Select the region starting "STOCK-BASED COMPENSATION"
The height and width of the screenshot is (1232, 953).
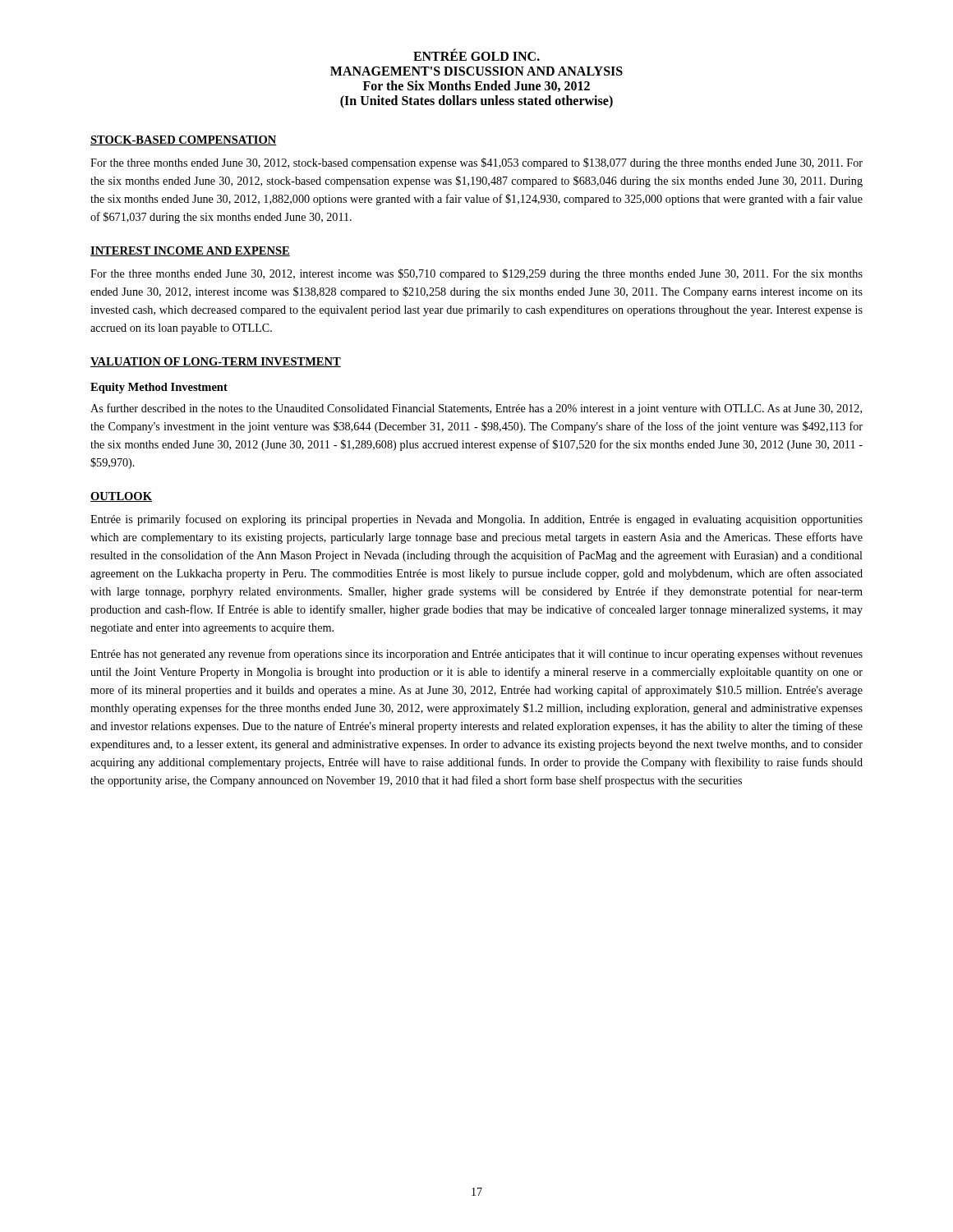183,140
